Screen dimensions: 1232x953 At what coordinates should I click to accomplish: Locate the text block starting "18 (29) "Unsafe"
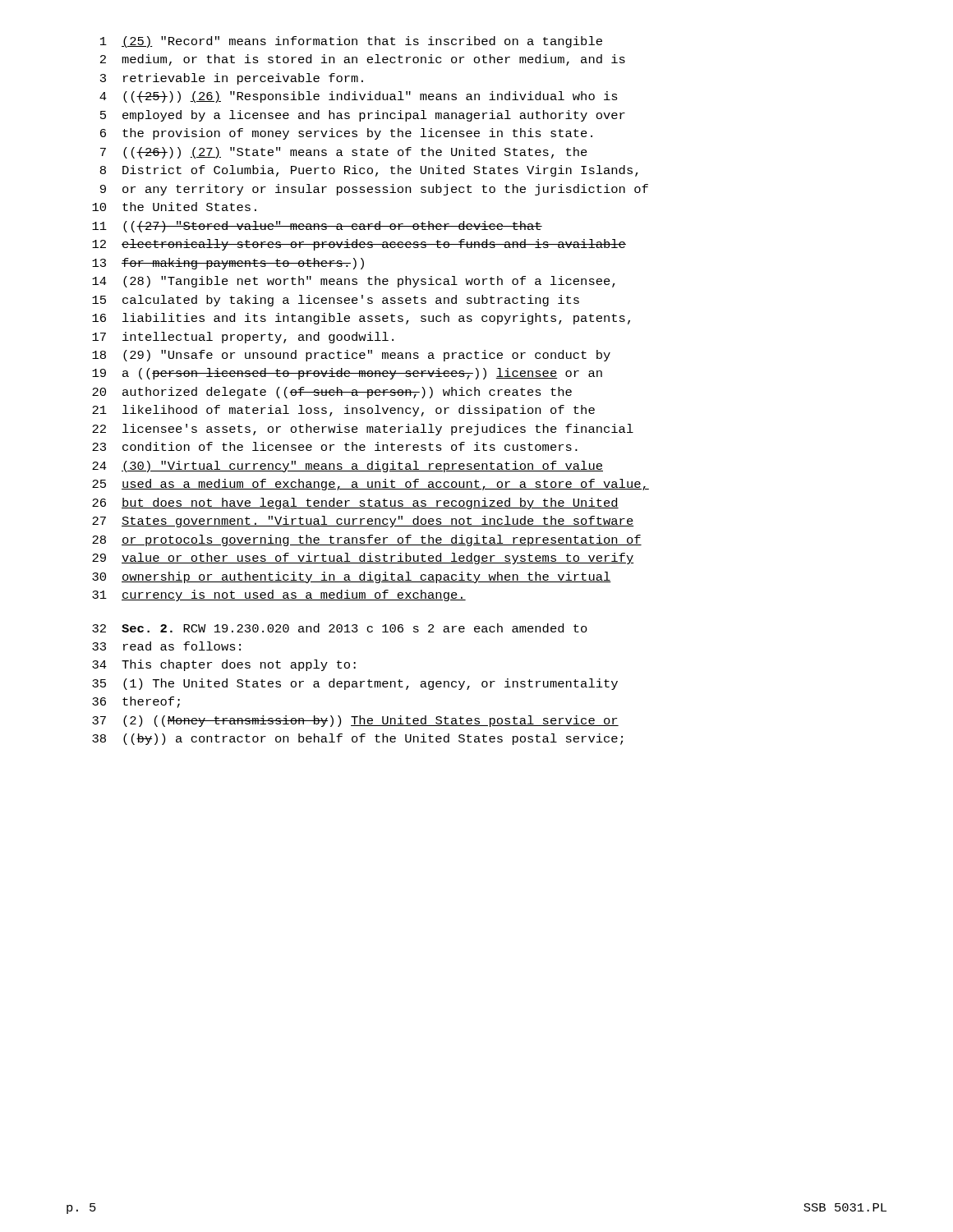click(x=476, y=402)
